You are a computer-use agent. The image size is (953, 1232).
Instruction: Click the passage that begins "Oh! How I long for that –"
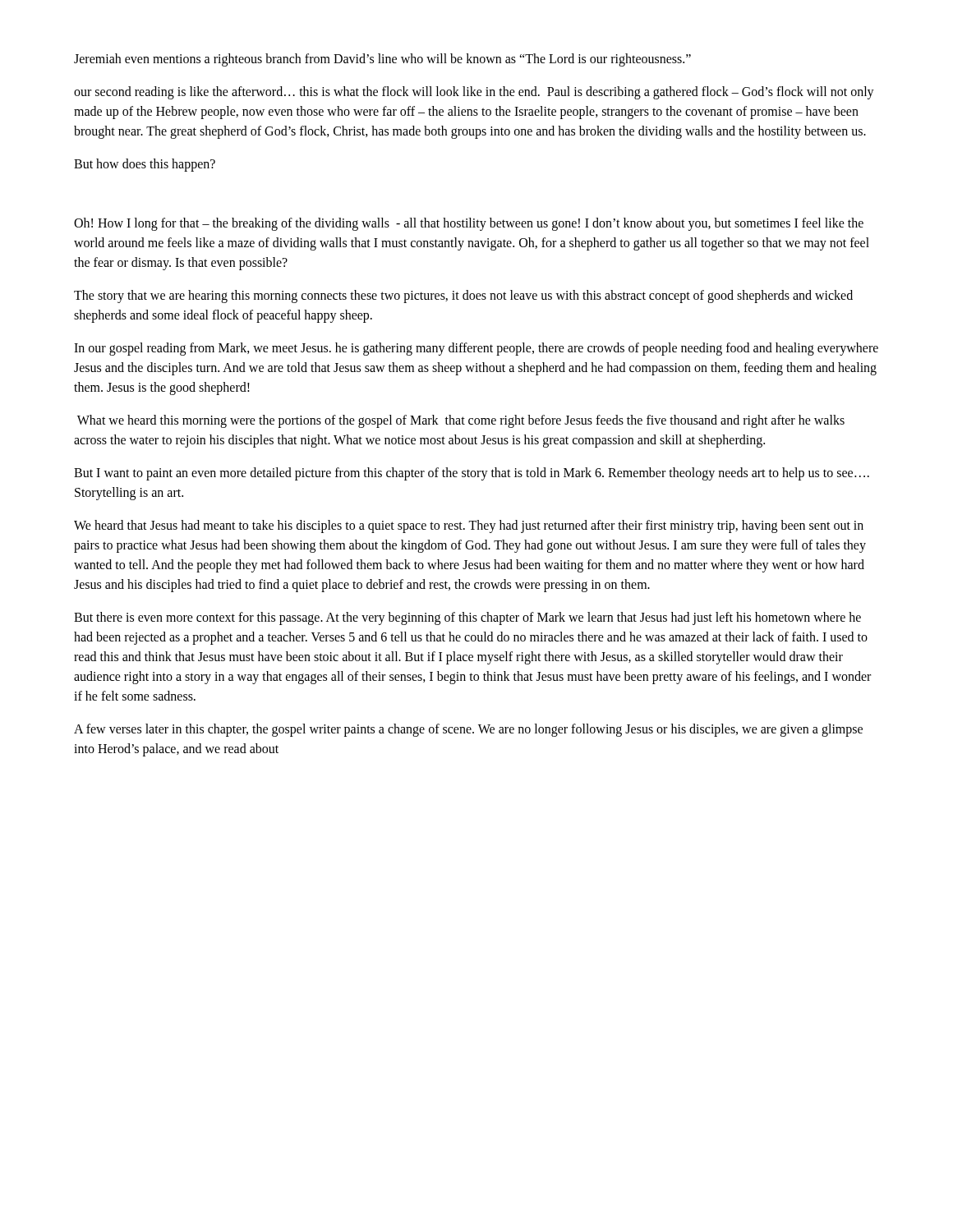pos(472,243)
